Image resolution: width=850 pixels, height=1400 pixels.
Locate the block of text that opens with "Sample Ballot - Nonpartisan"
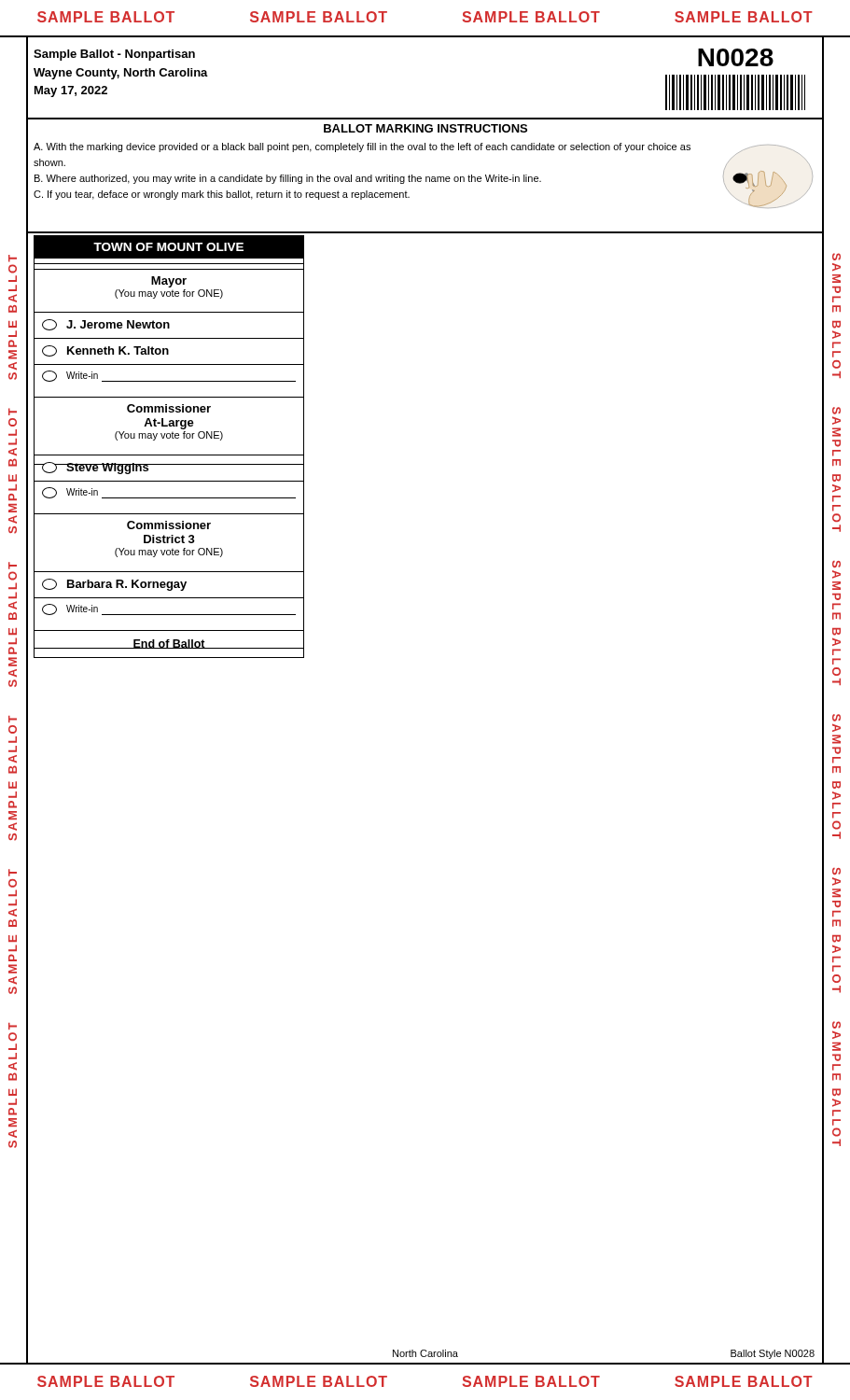click(174, 72)
